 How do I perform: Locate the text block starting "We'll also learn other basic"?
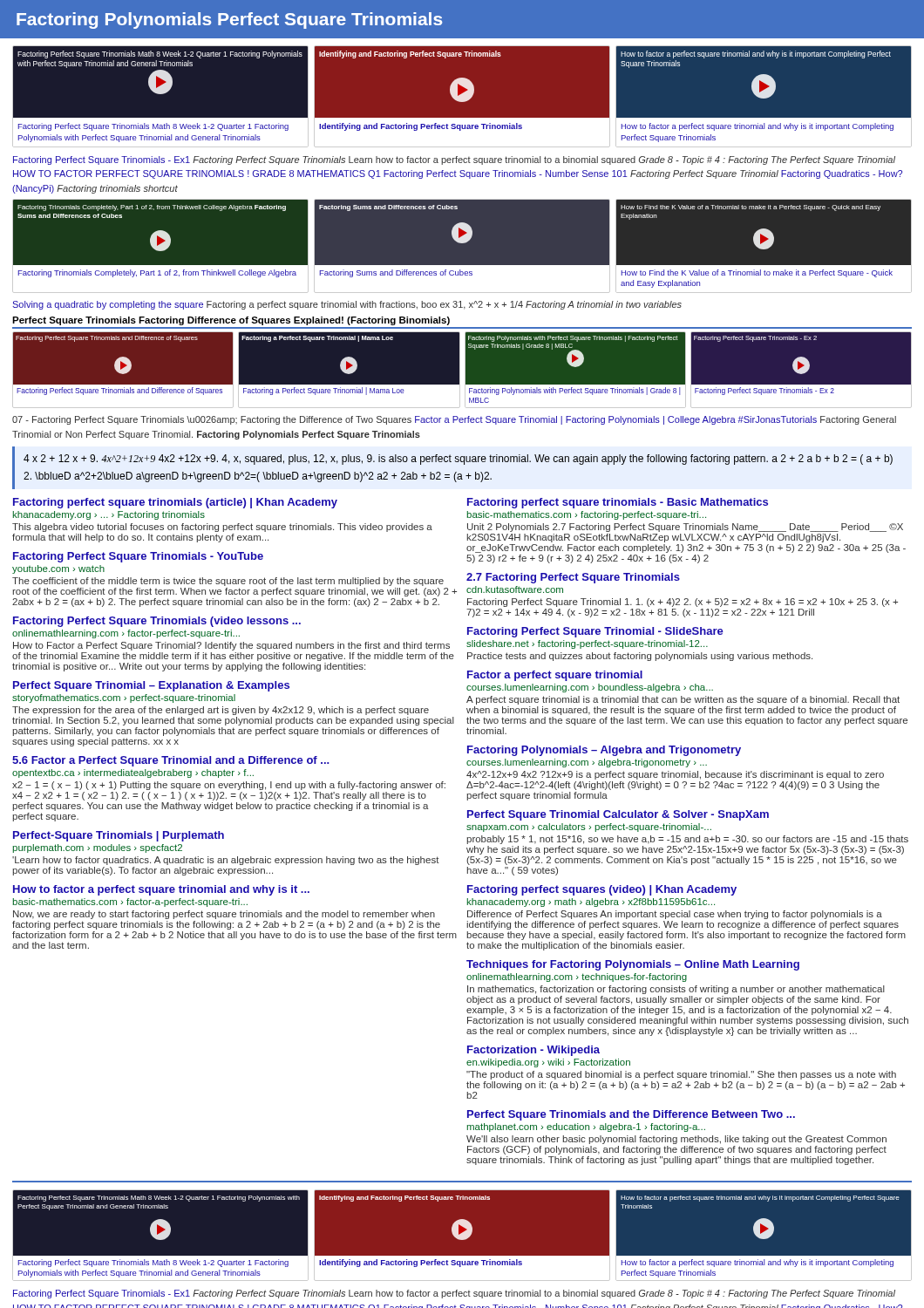tap(677, 1149)
